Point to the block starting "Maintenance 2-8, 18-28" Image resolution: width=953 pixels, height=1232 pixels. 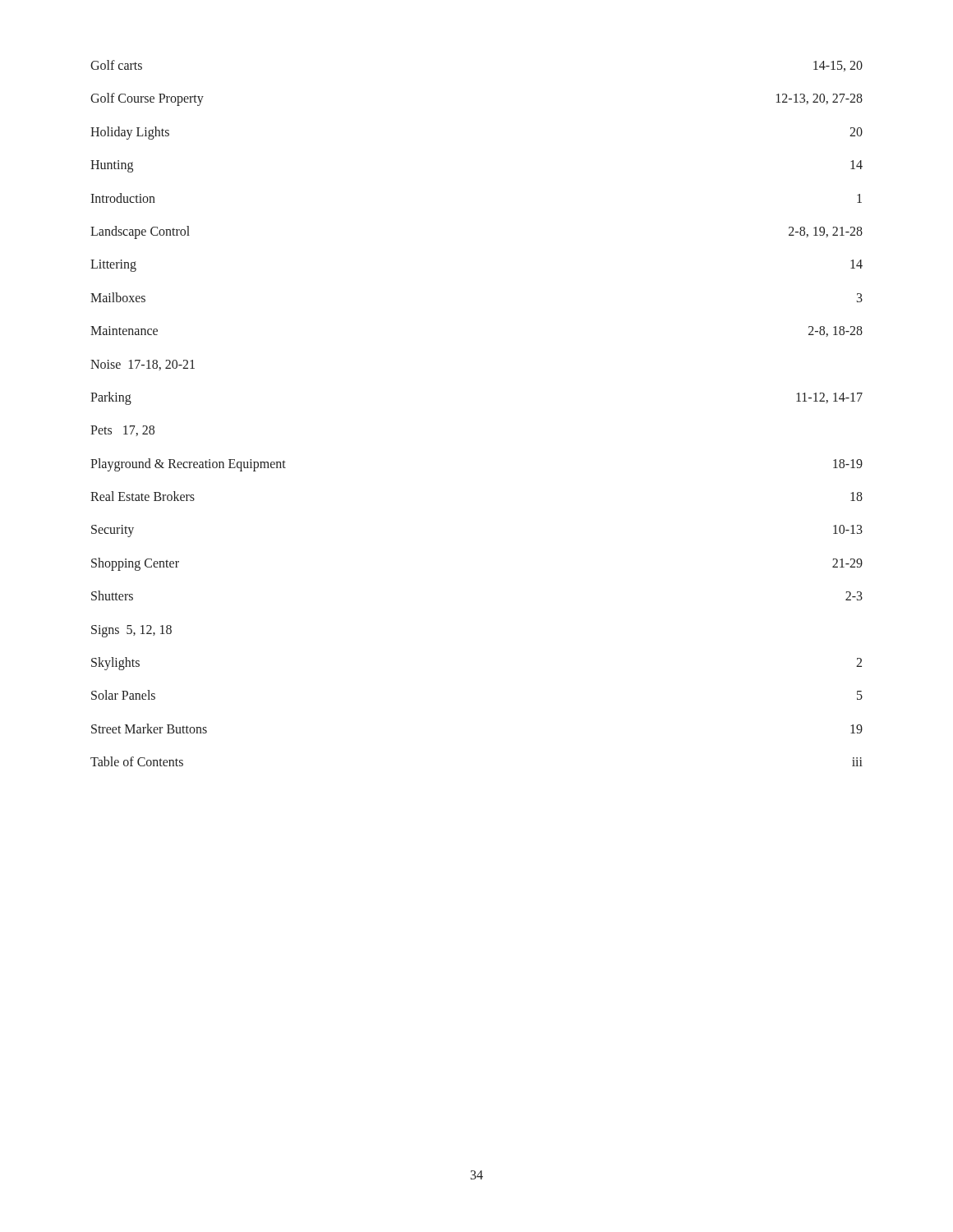pos(124,331)
